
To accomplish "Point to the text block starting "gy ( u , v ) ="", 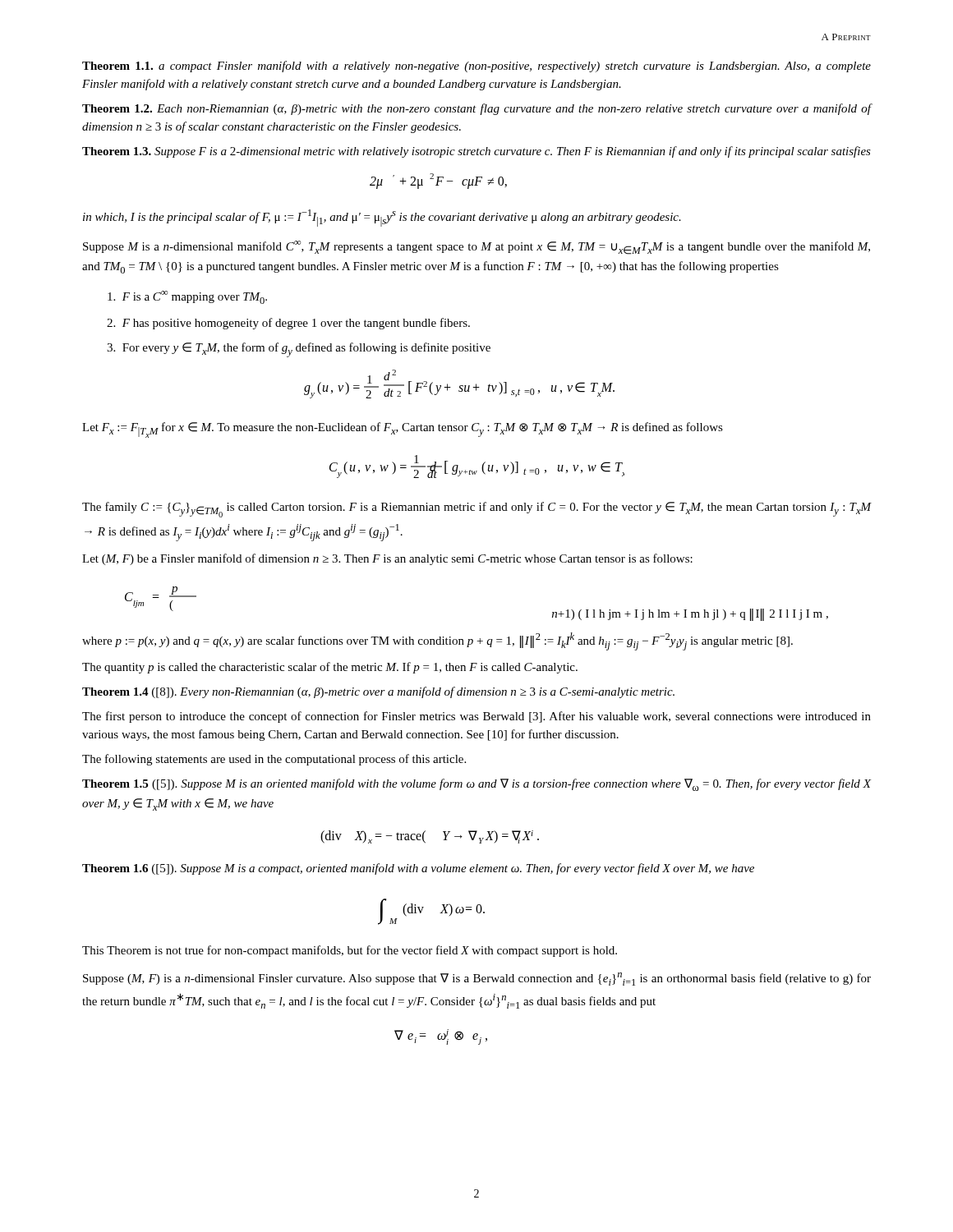I will tap(476, 386).
